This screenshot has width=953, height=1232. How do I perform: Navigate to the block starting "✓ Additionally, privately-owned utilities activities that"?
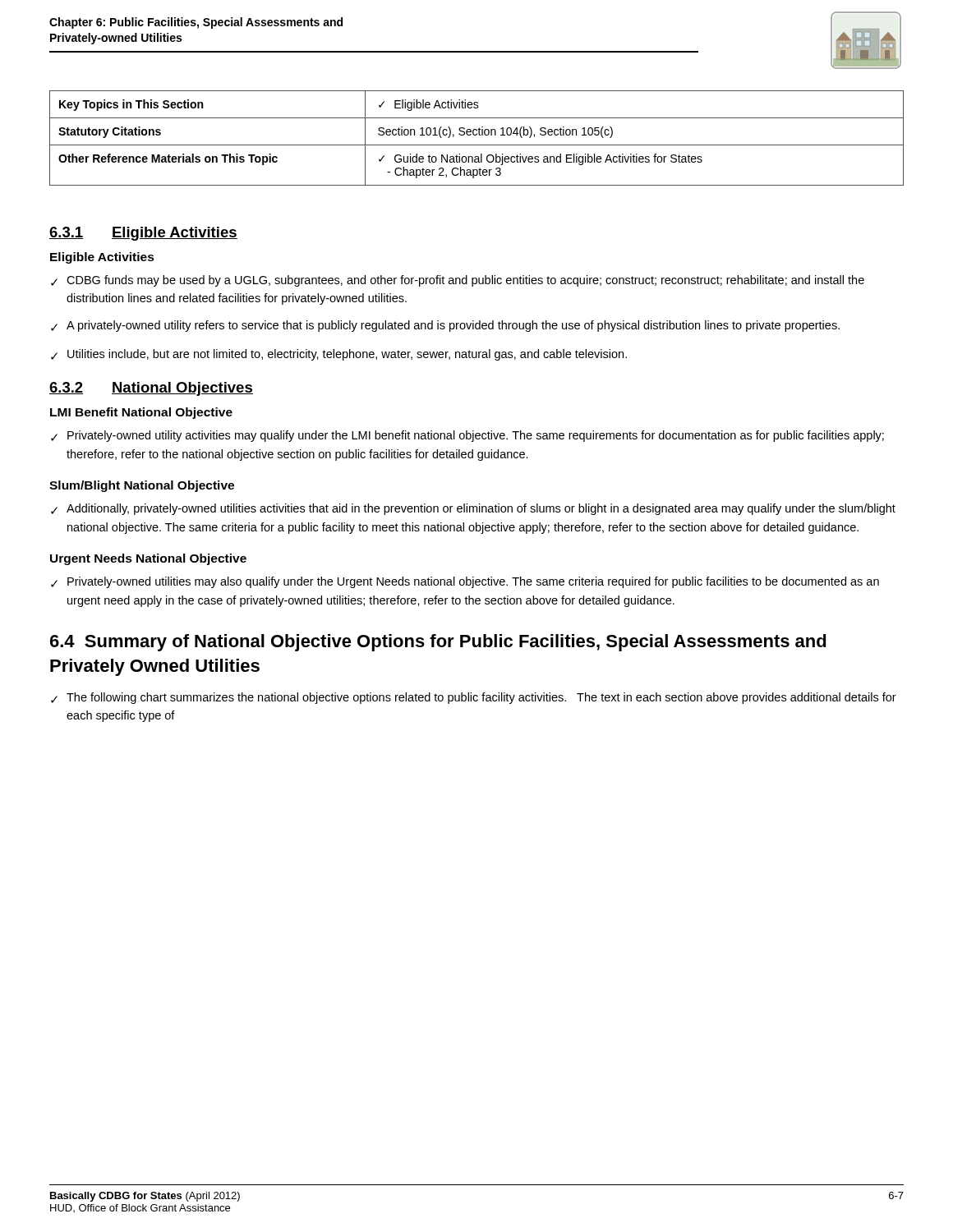pos(476,518)
